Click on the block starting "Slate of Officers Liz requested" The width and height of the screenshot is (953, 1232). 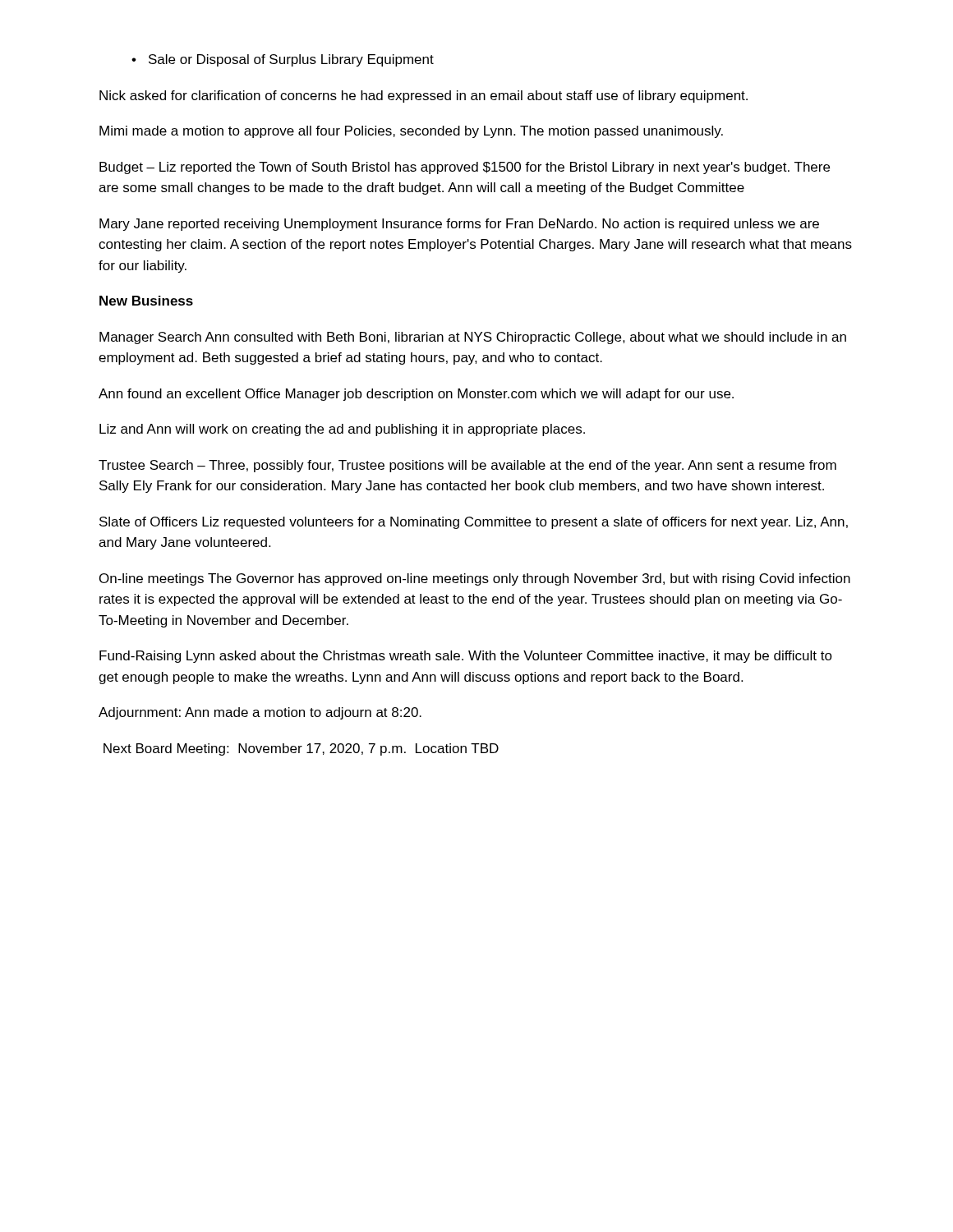(x=474, y=532)
